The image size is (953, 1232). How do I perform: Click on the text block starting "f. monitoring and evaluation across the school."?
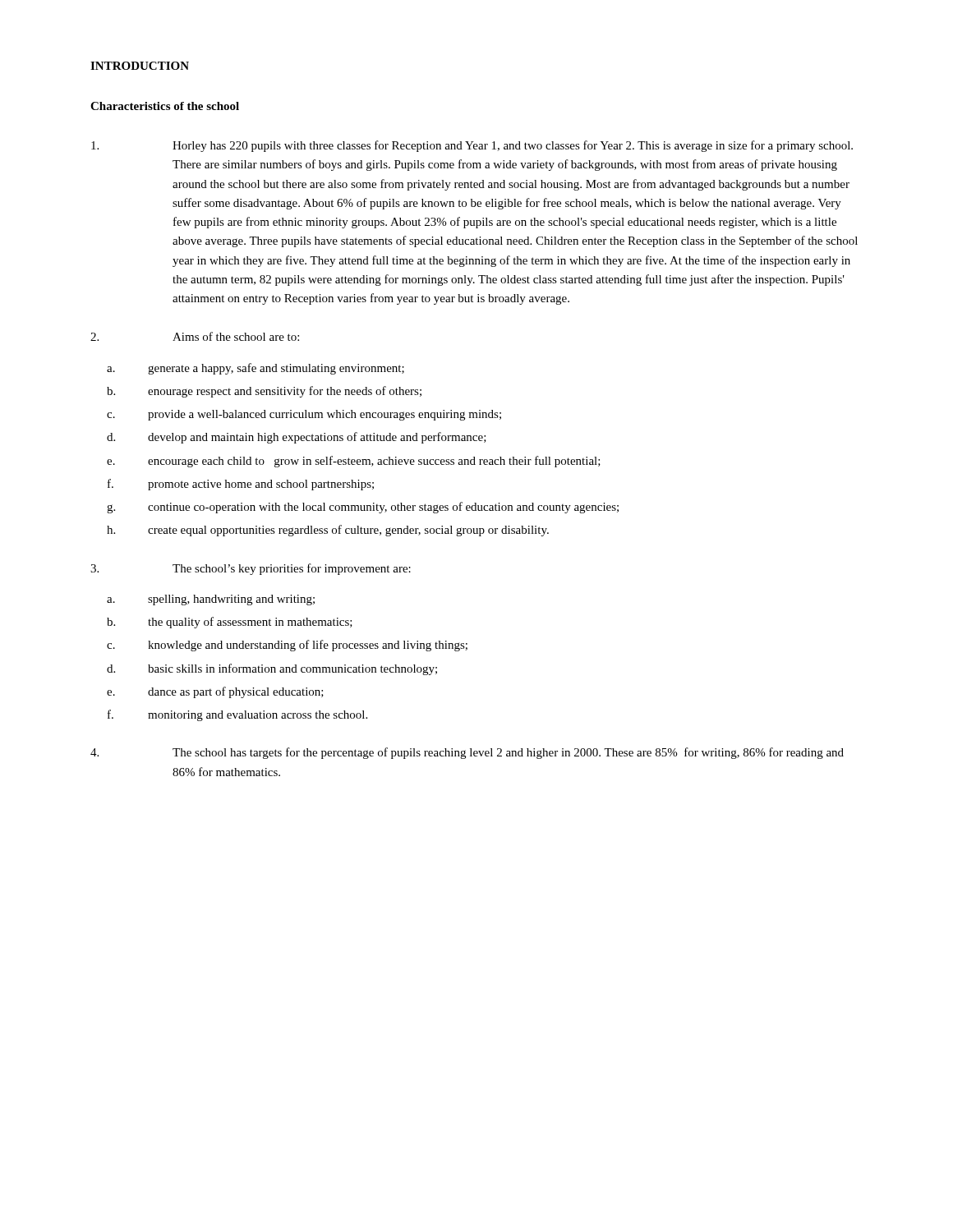point(237,715)
